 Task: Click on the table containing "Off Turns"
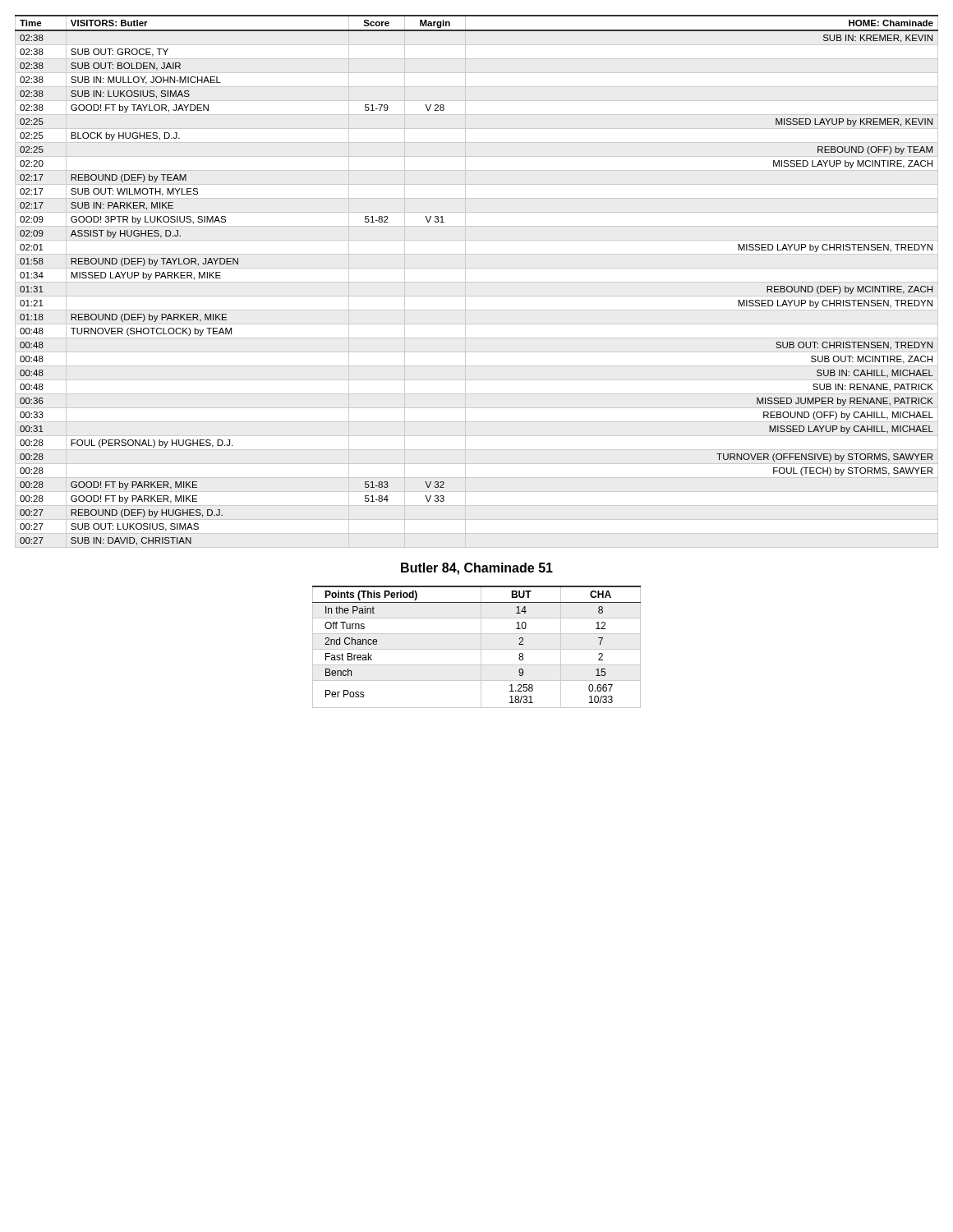pos(476,647)
